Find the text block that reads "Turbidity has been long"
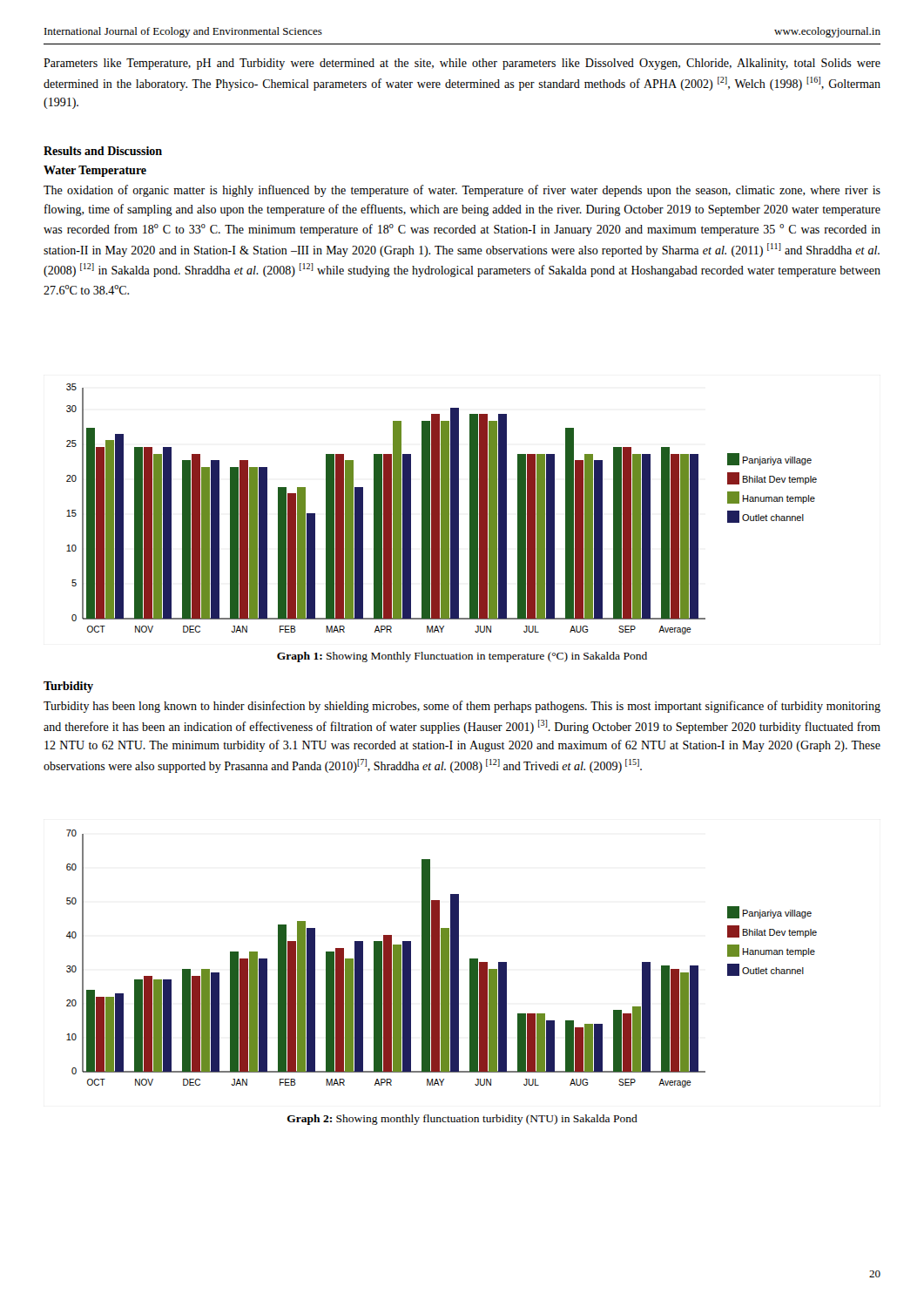This screenshot has height=1307, width=924. [x=462, y=736]
